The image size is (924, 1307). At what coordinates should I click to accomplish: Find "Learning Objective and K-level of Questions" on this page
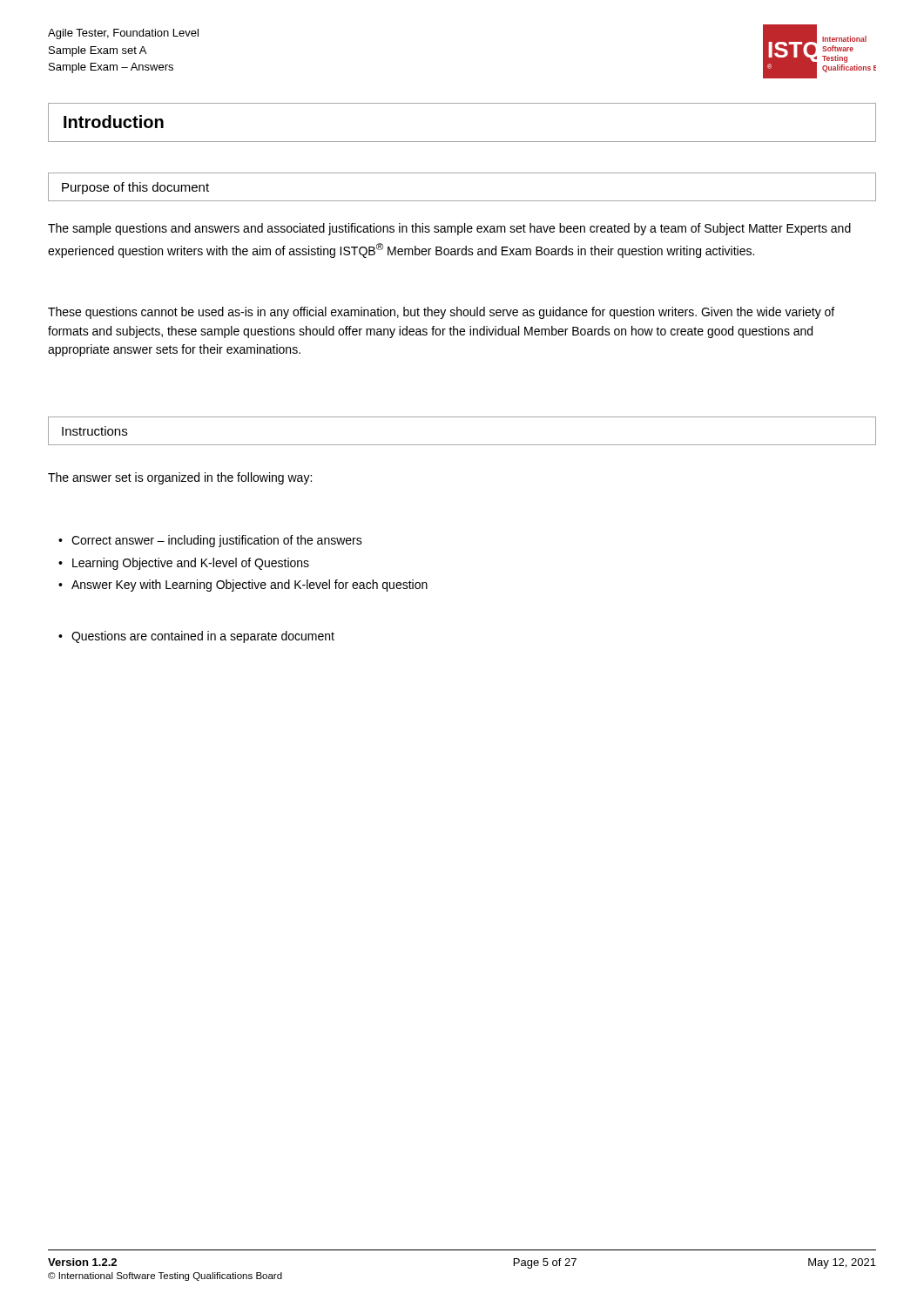click(x=190, y=563)
